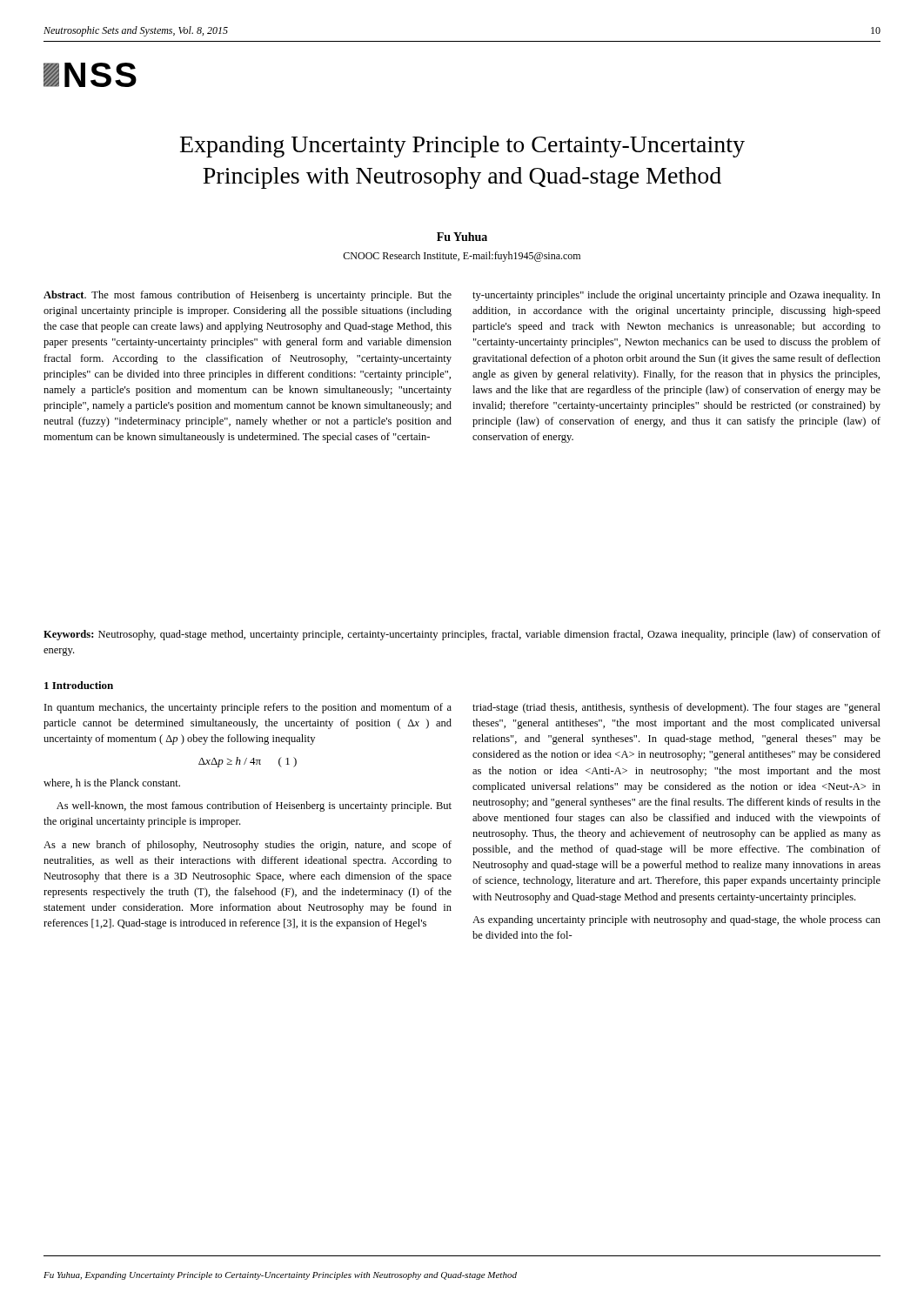
Task: Navigate to the passage starting "triad-stage (triad thesis, antithesis, synthesis of development)."
Action: coord(676,821)
